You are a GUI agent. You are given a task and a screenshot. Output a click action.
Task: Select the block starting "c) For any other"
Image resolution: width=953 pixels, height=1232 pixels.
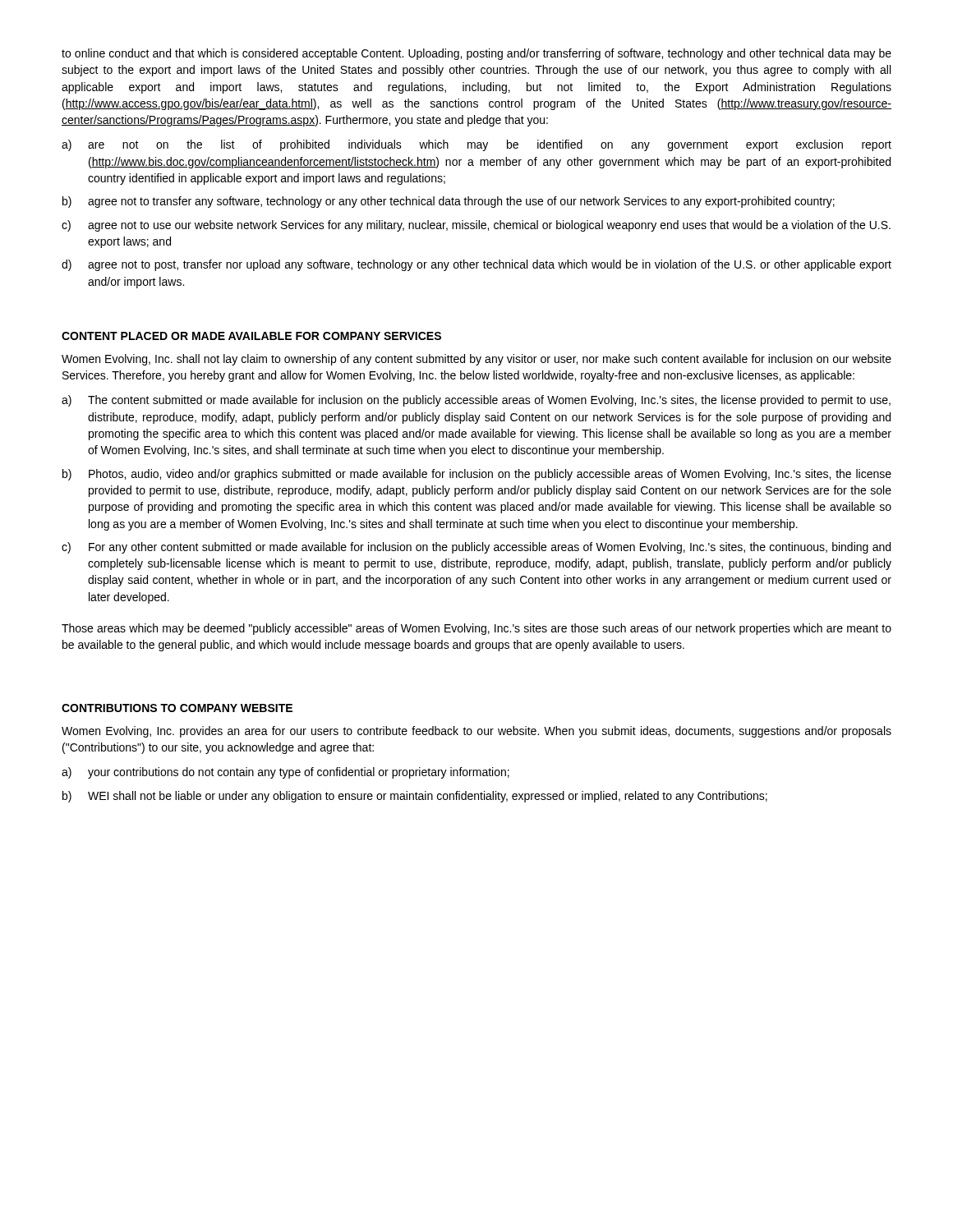click(476, 572)
